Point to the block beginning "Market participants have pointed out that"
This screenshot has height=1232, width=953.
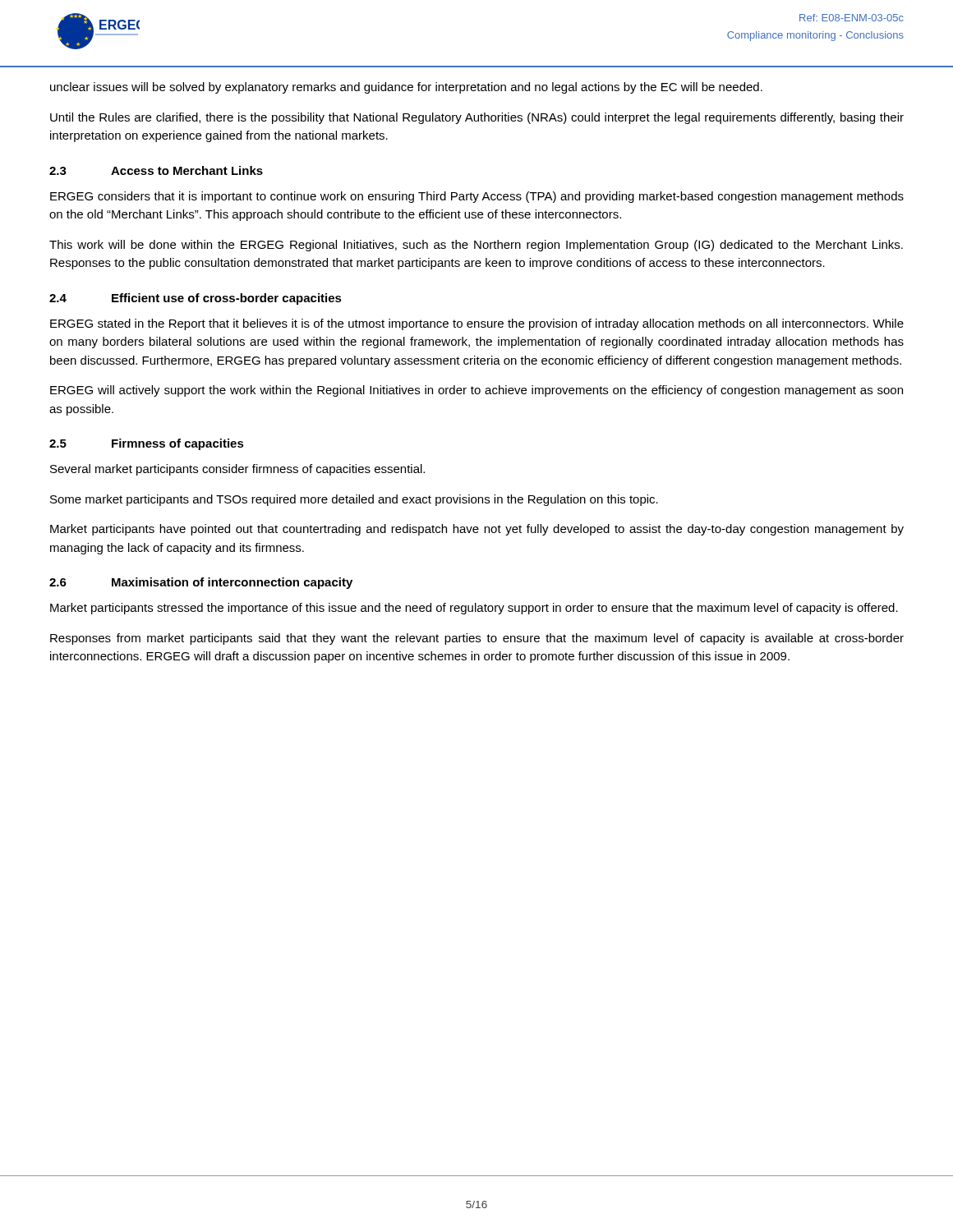click(476, 538)
